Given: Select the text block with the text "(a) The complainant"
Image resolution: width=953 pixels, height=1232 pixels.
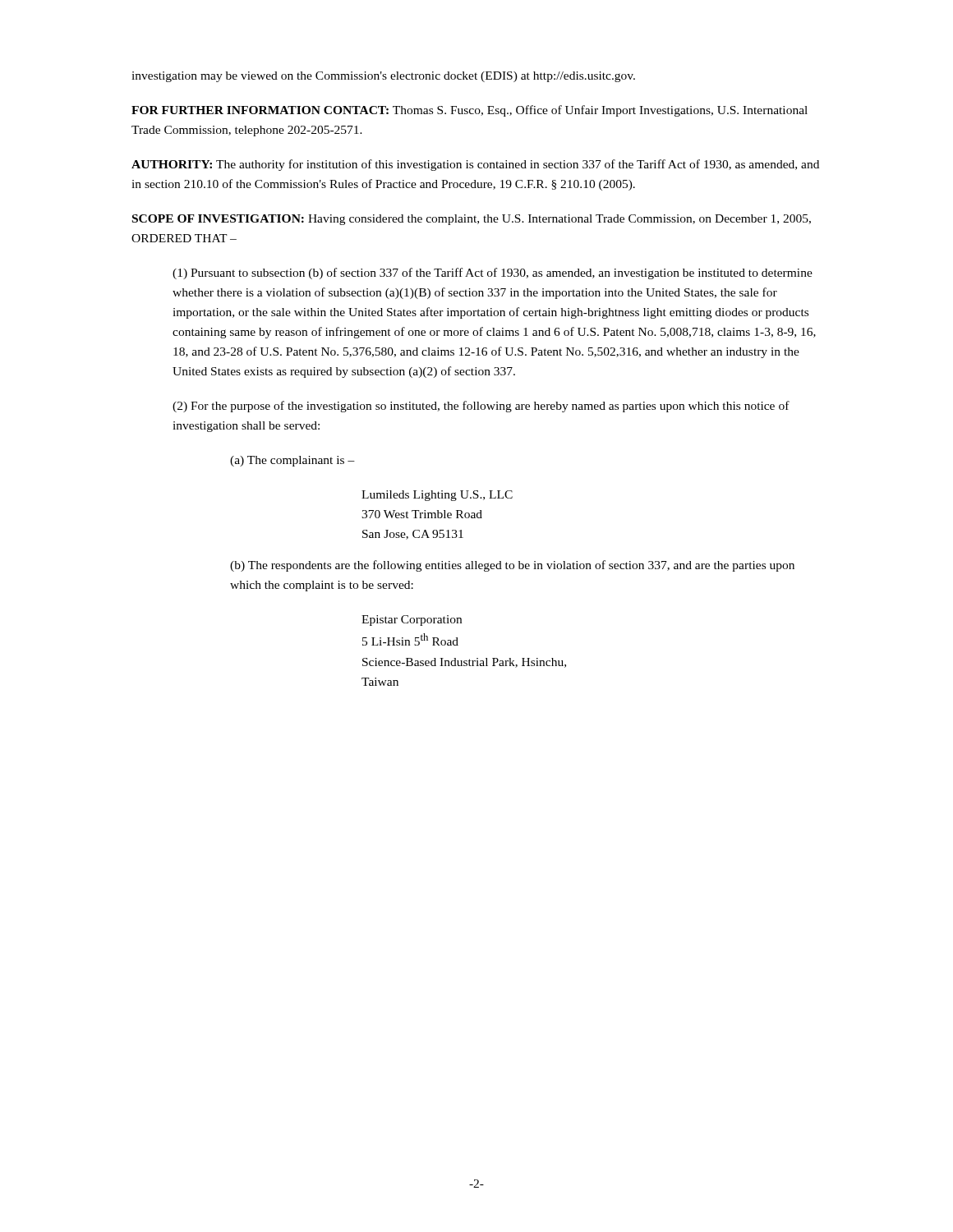Looking at the screenshot, I should [292, 460].
